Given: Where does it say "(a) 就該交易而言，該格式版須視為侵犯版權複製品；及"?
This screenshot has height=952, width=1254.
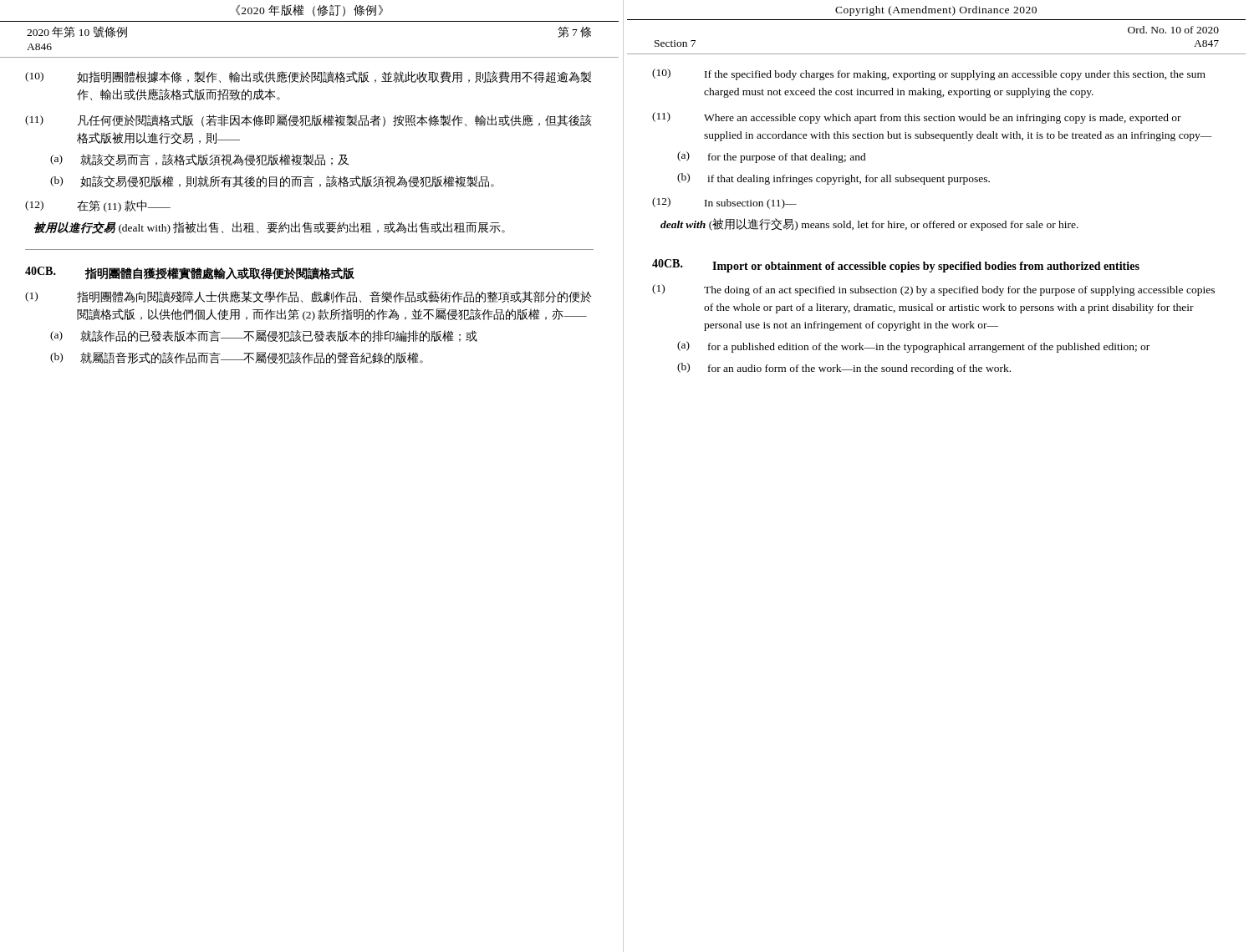Looking at the screenshot, I should point(322,161).
